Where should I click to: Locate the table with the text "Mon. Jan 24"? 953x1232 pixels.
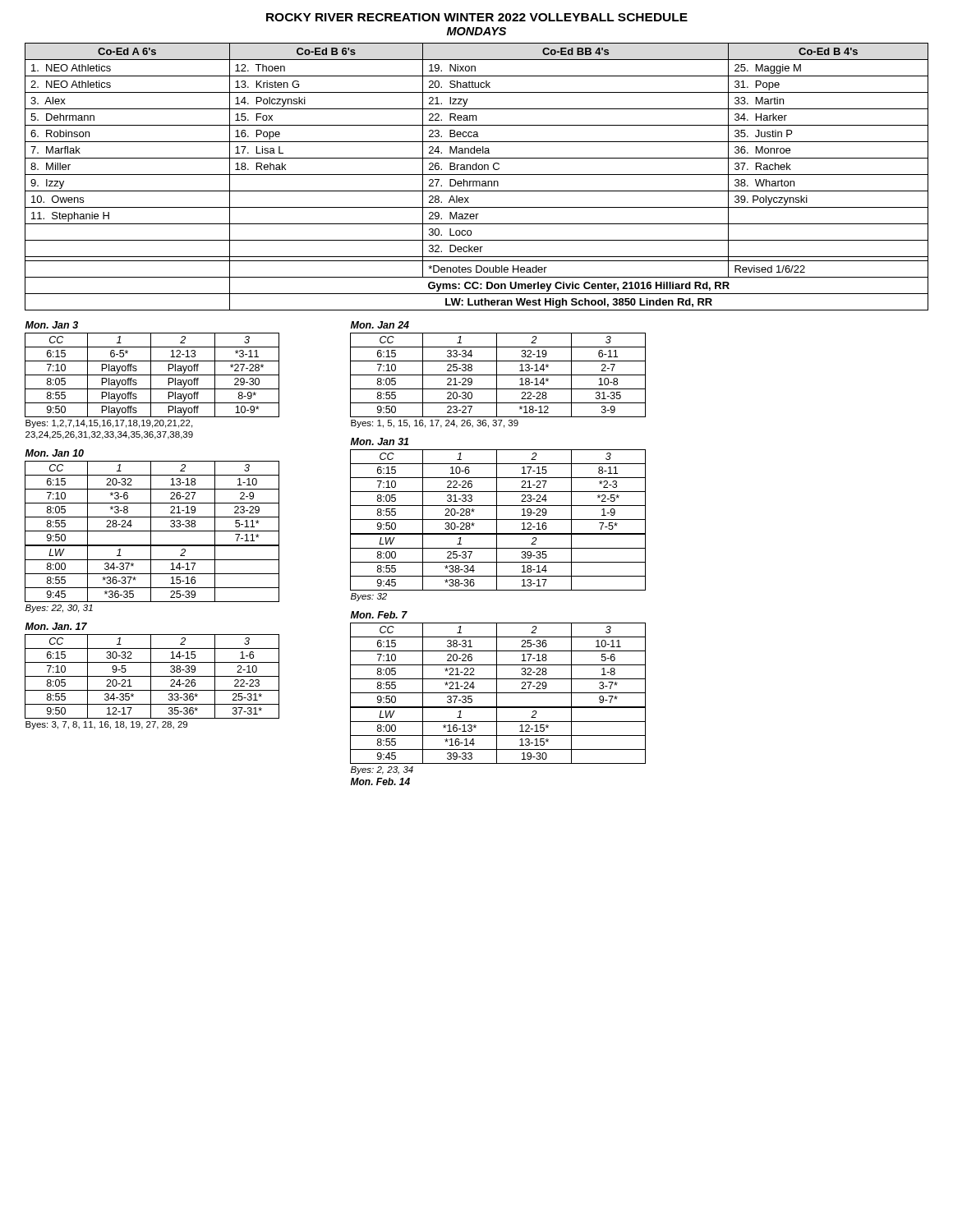[514, 374]
